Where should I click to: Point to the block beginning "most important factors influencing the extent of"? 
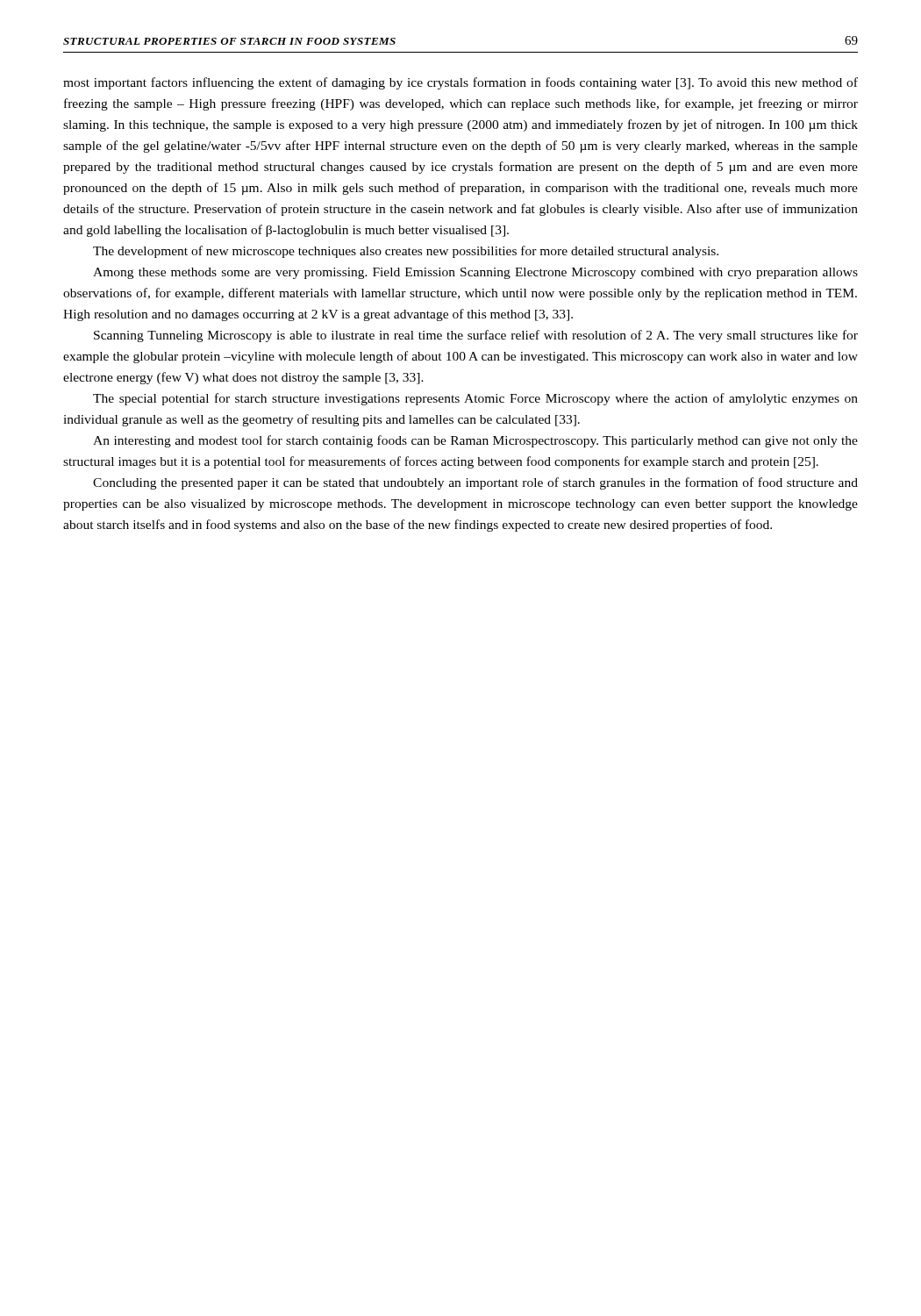(x=460, y=156)
